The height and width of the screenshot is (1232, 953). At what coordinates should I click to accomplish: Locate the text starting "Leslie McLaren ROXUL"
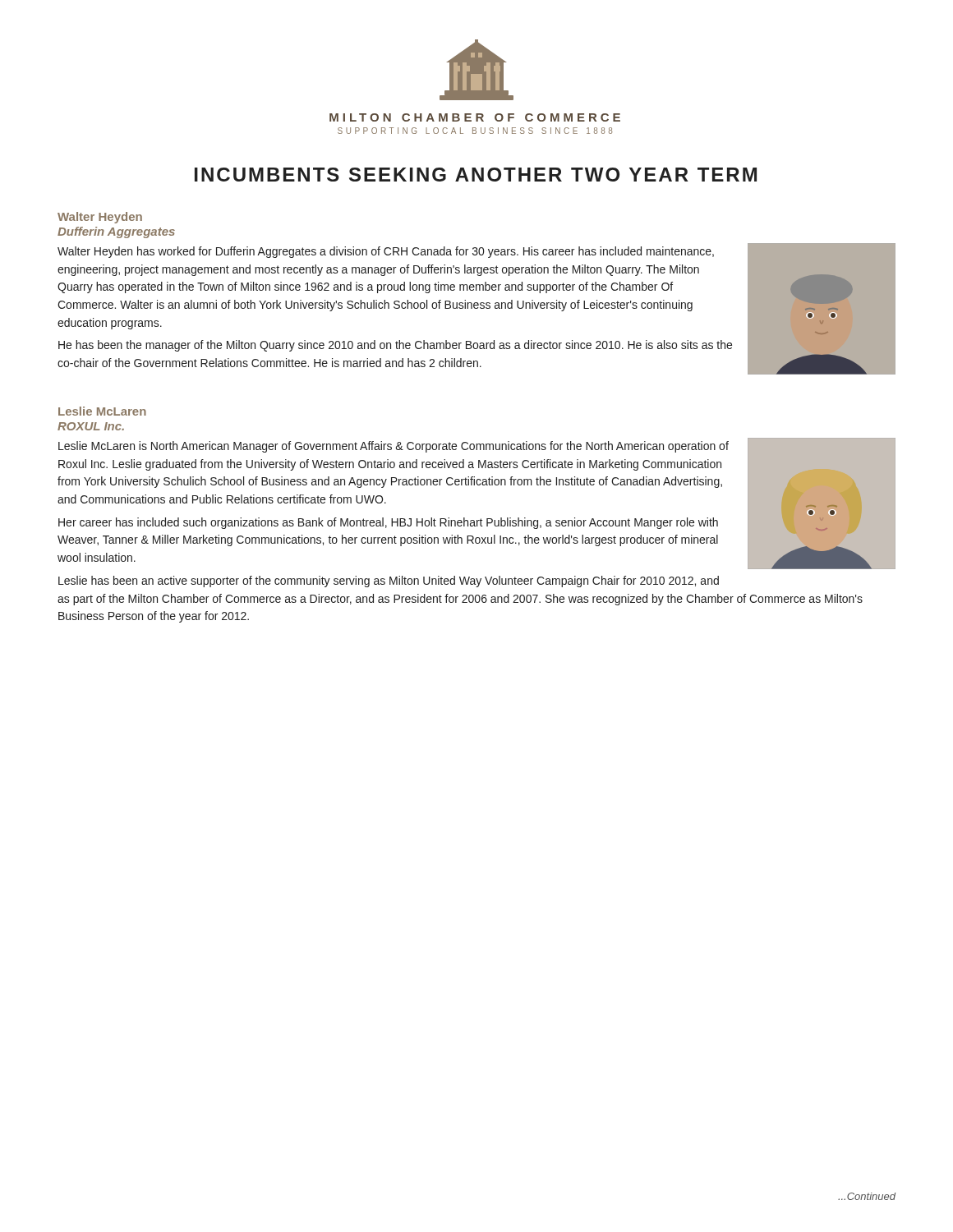(x=476, y=515)
